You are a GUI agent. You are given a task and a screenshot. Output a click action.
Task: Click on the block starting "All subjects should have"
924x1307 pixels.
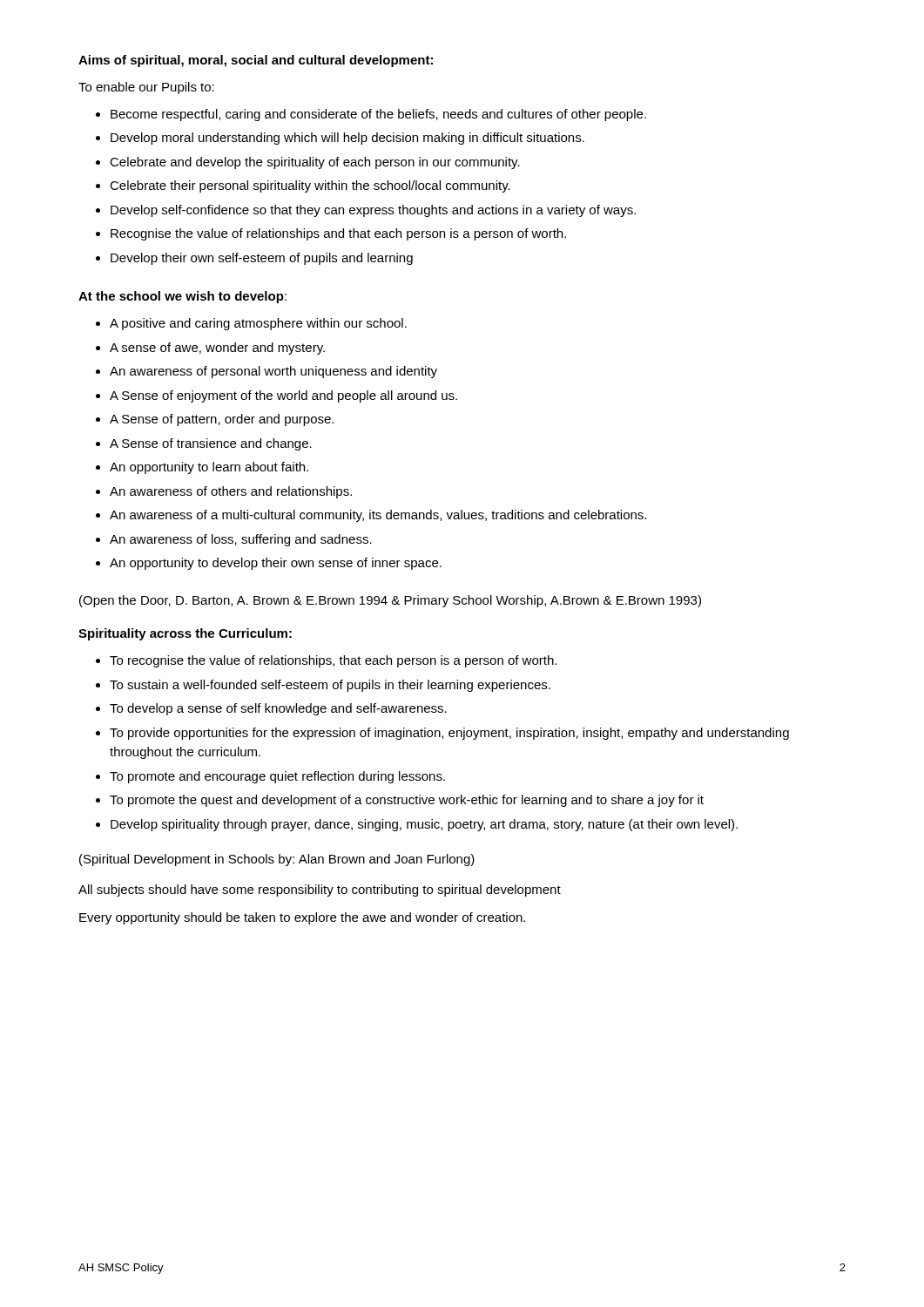(x=319, y=889)
